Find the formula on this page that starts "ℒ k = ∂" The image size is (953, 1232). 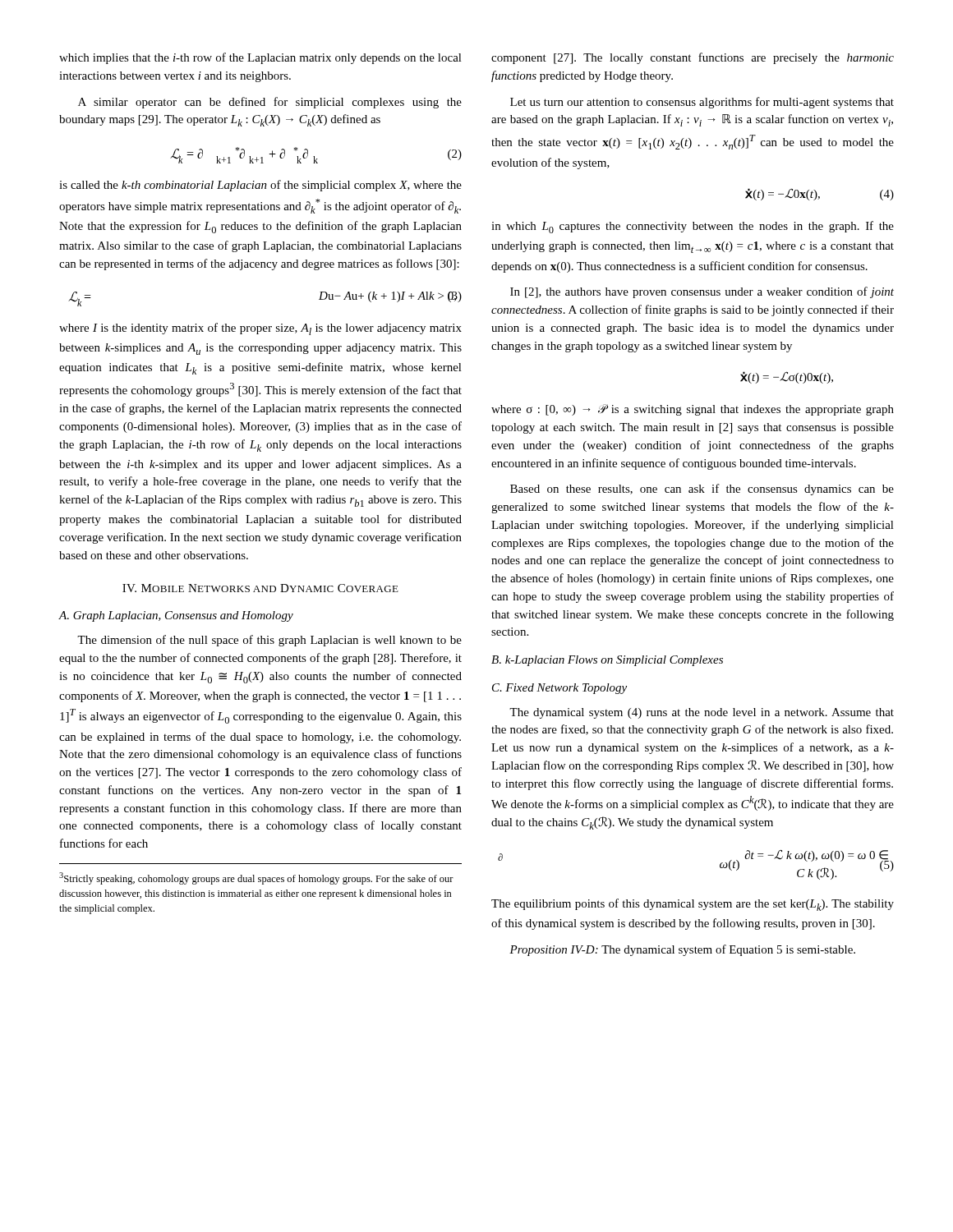point(308,154)
